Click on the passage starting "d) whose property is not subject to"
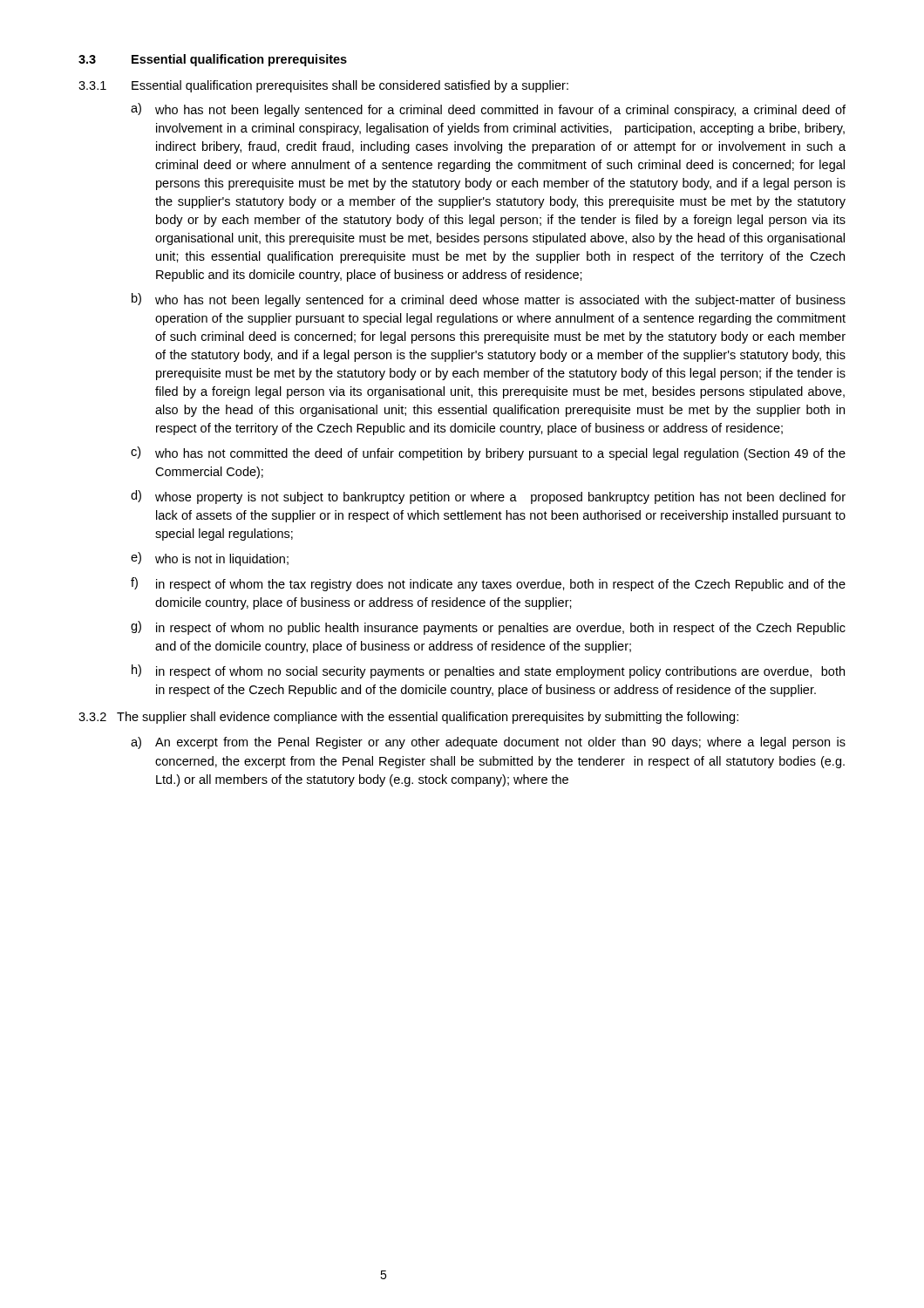 [x=488, y=516]
